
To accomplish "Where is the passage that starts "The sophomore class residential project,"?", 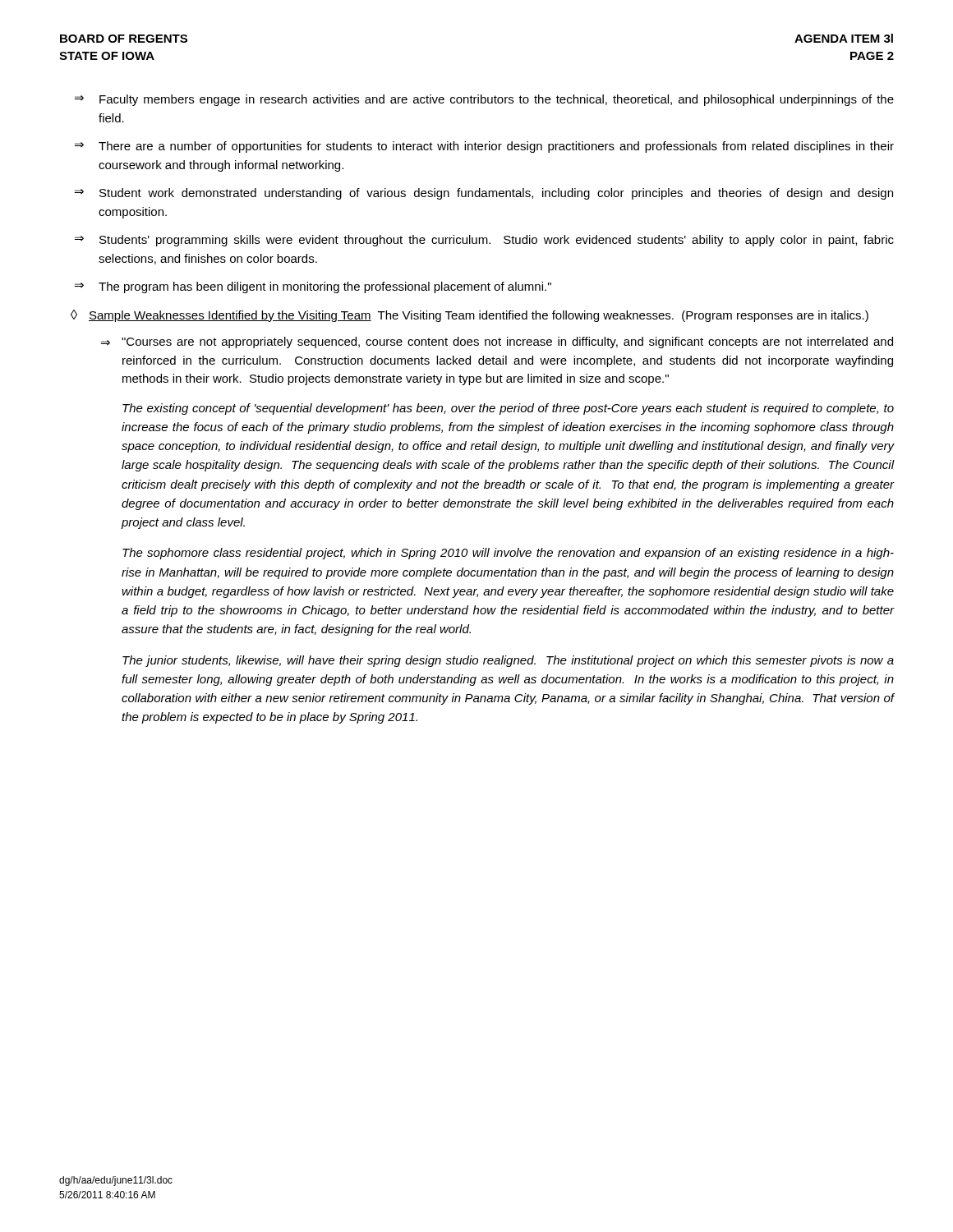I will click(x=508, y=591).
